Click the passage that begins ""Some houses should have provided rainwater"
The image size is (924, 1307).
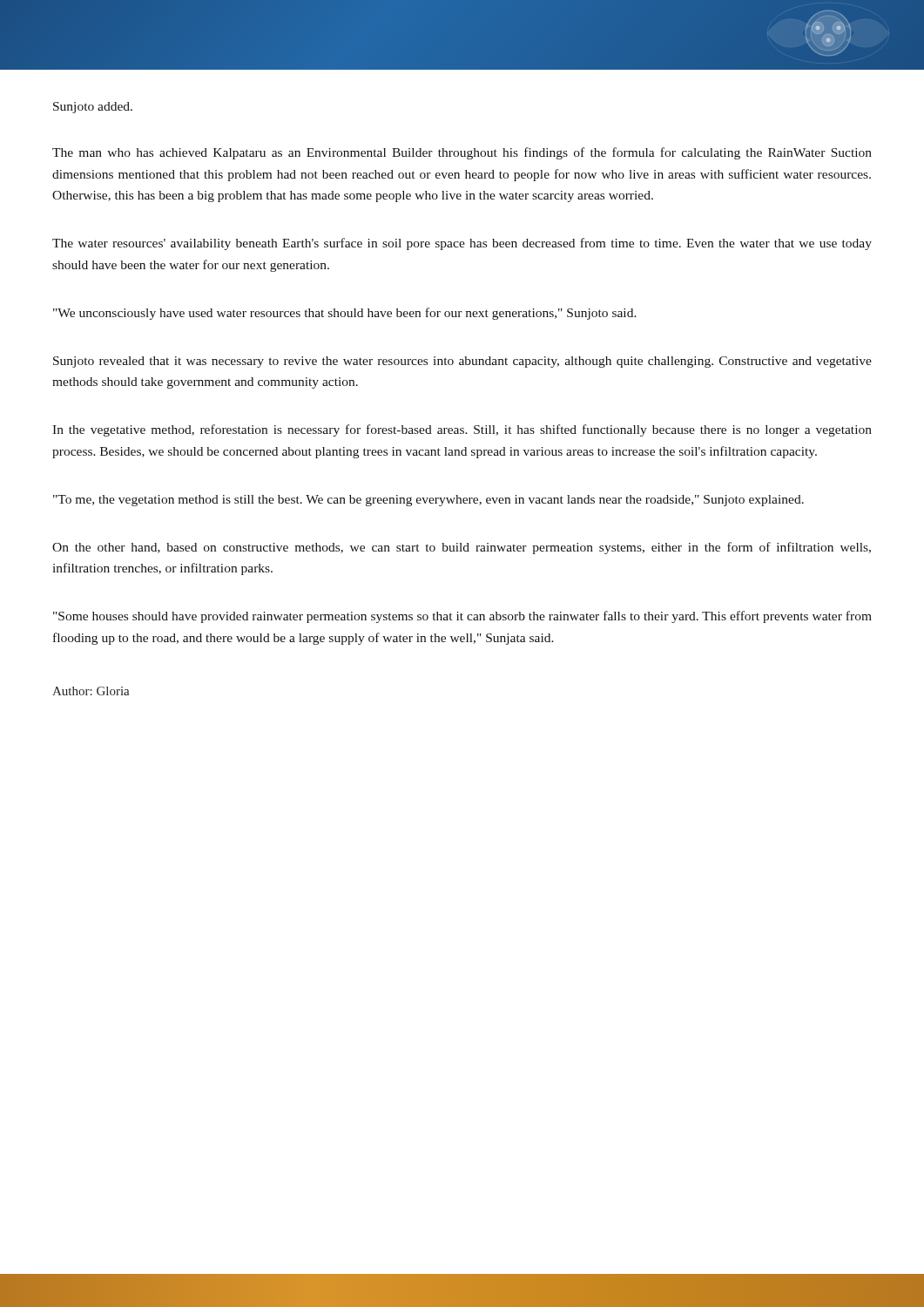click(462, 627)
